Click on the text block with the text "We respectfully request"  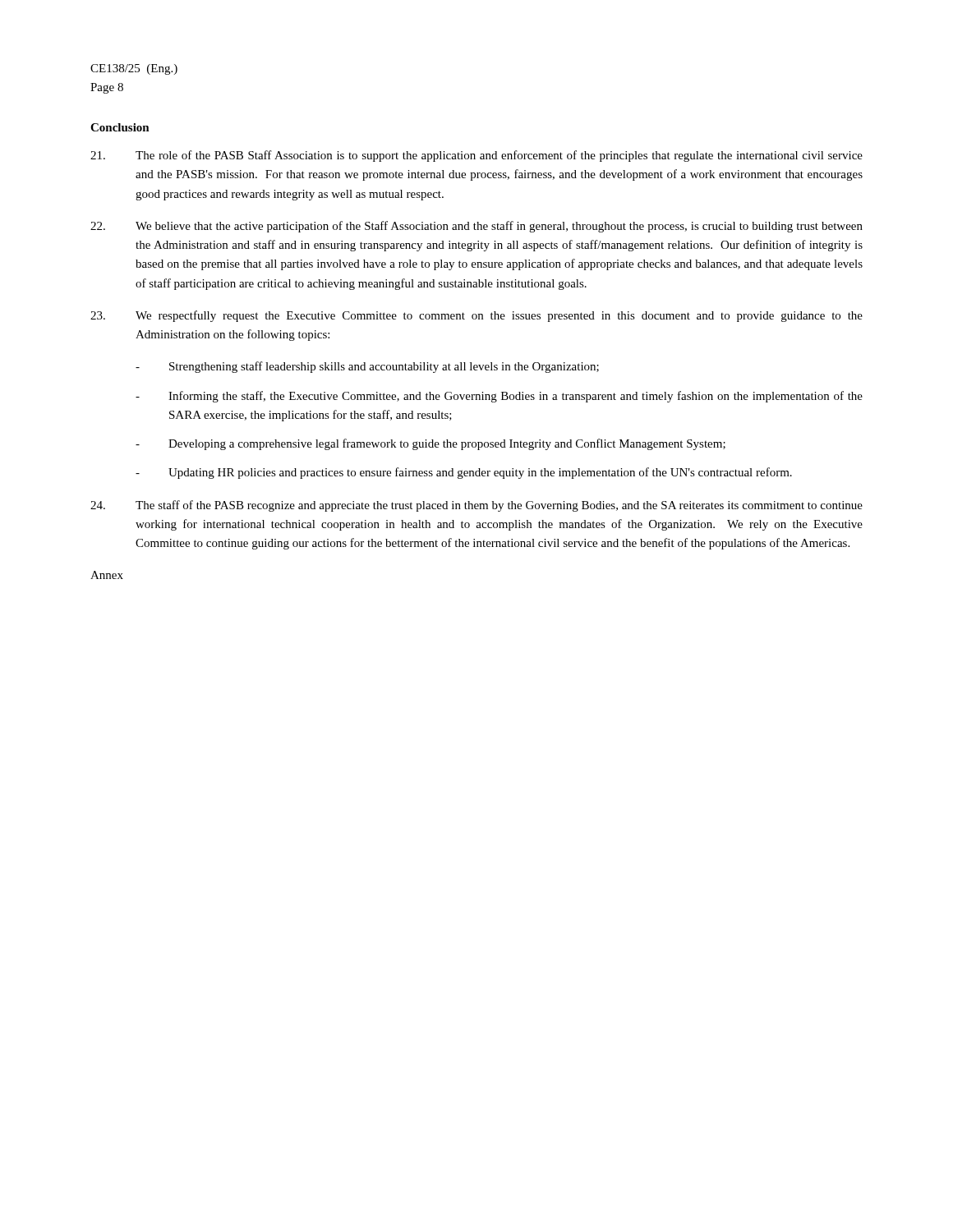pyautogui.click(x=476, y=325)
